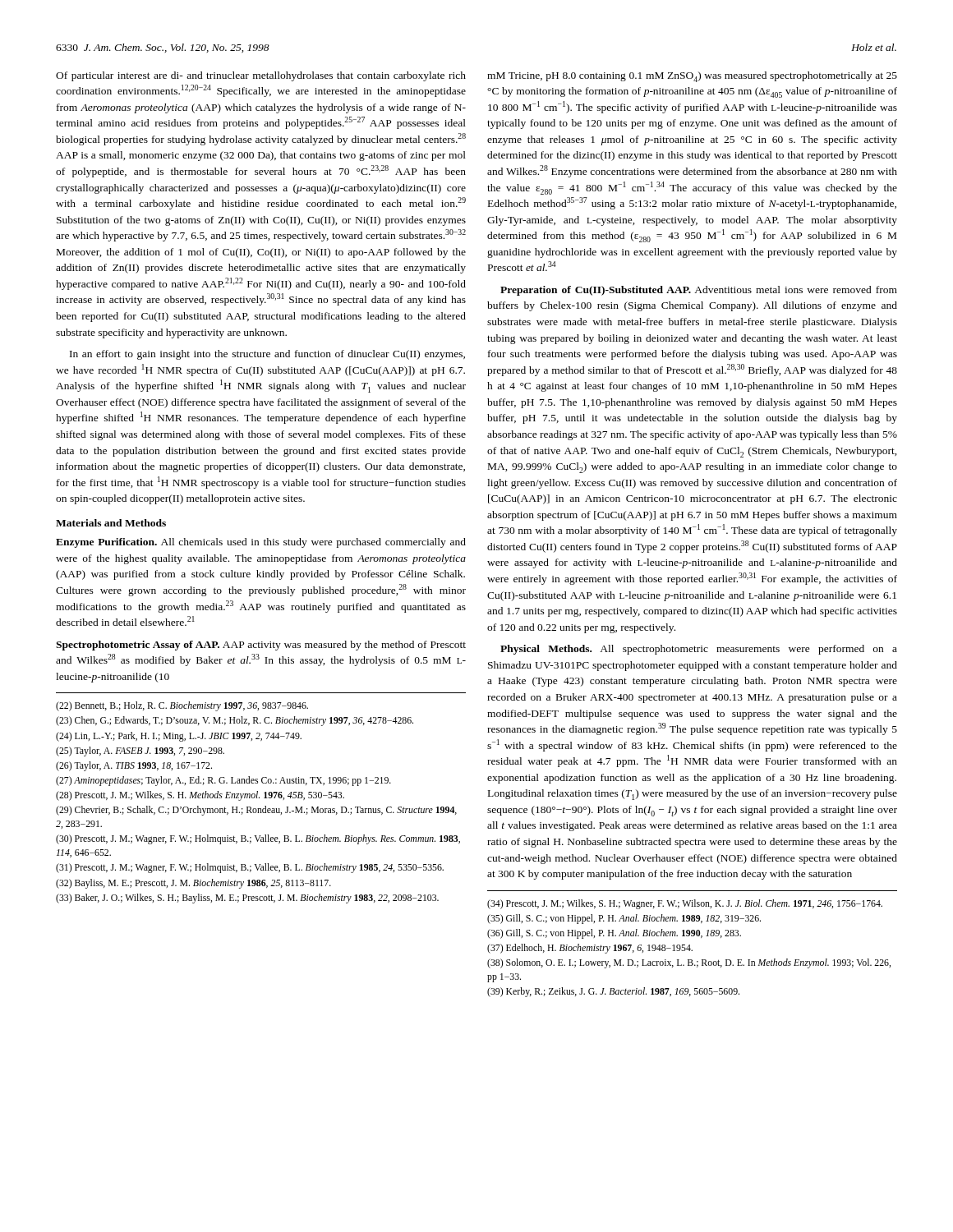Point to the region starting "(33) Baker, J. O.; Wilkes,"

[247, 897]
